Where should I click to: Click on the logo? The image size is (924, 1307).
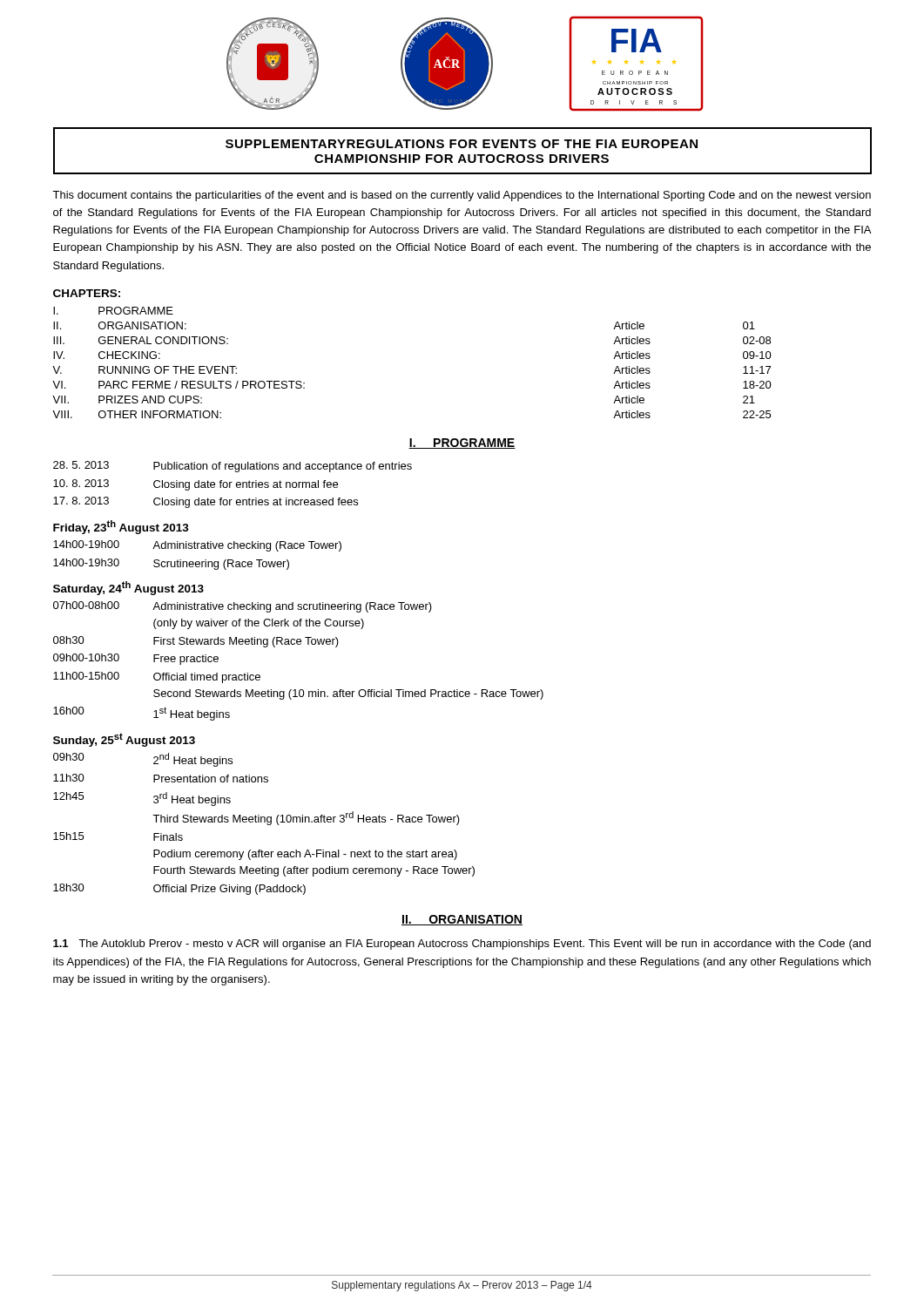[462, 64]
